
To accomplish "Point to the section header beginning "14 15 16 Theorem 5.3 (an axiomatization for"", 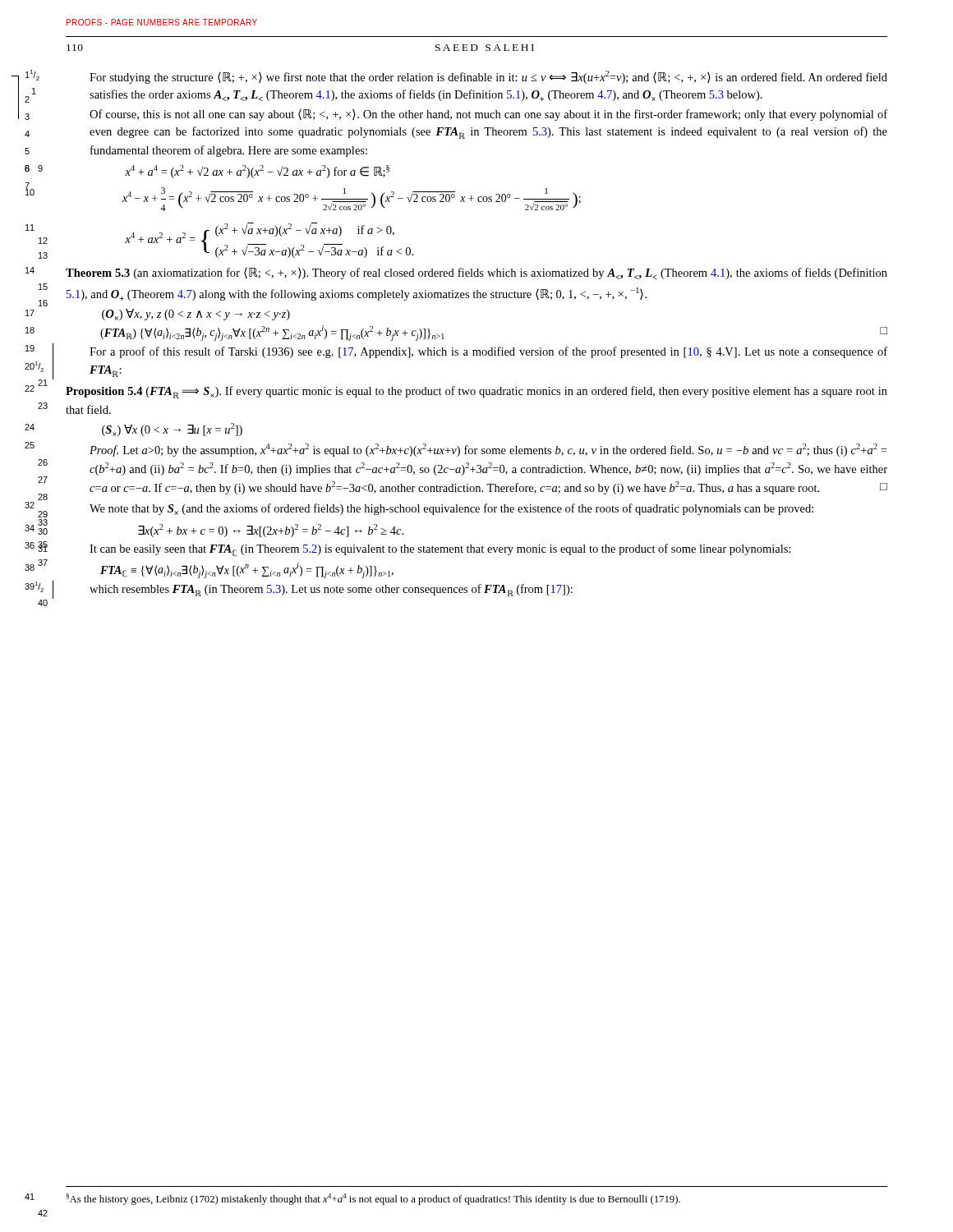I will tap(476, 285).
